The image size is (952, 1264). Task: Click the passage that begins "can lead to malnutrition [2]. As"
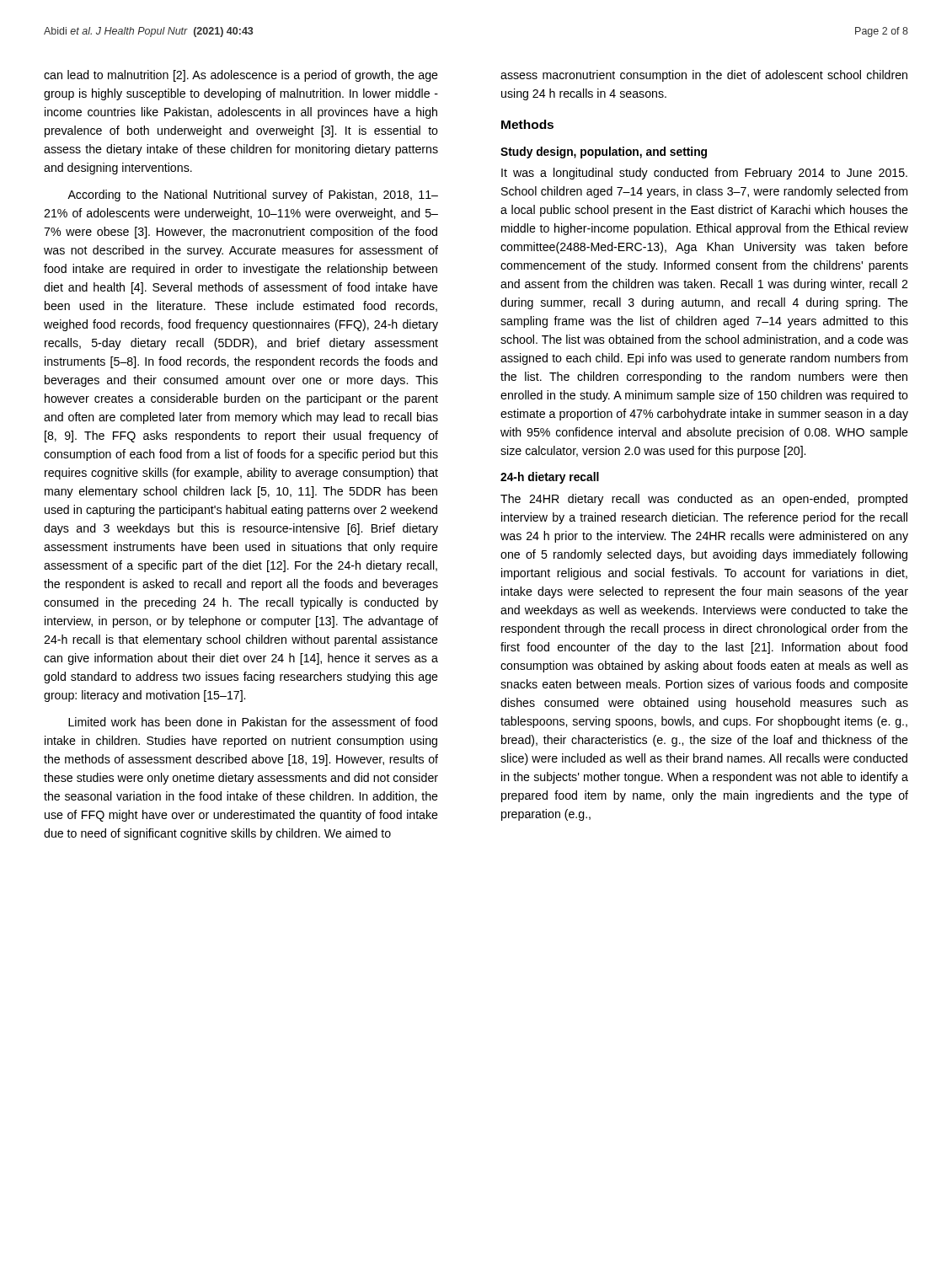tap(241, 121)
